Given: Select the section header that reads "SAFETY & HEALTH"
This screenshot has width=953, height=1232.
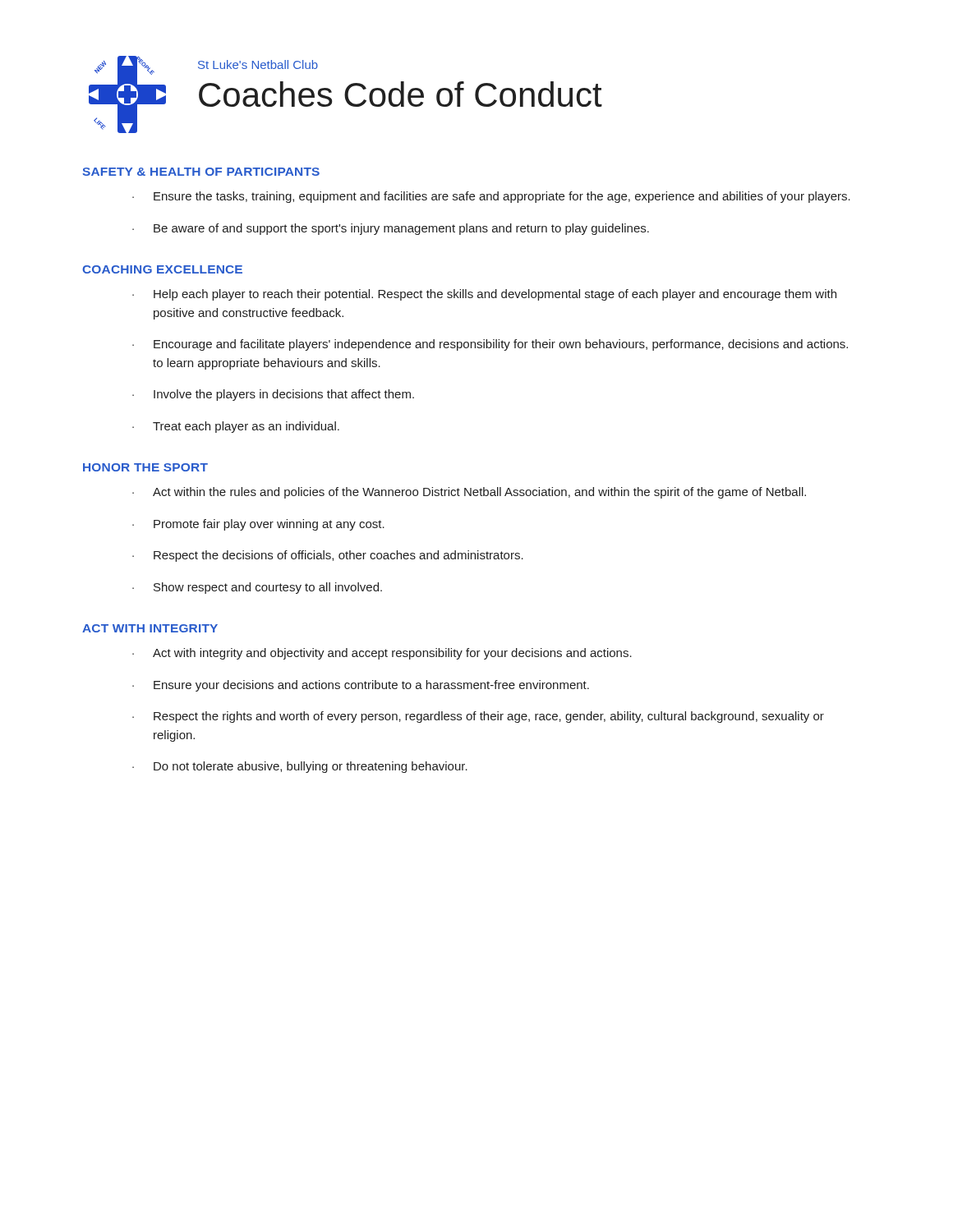Looking at the screenshot, I should coord(201,171).
